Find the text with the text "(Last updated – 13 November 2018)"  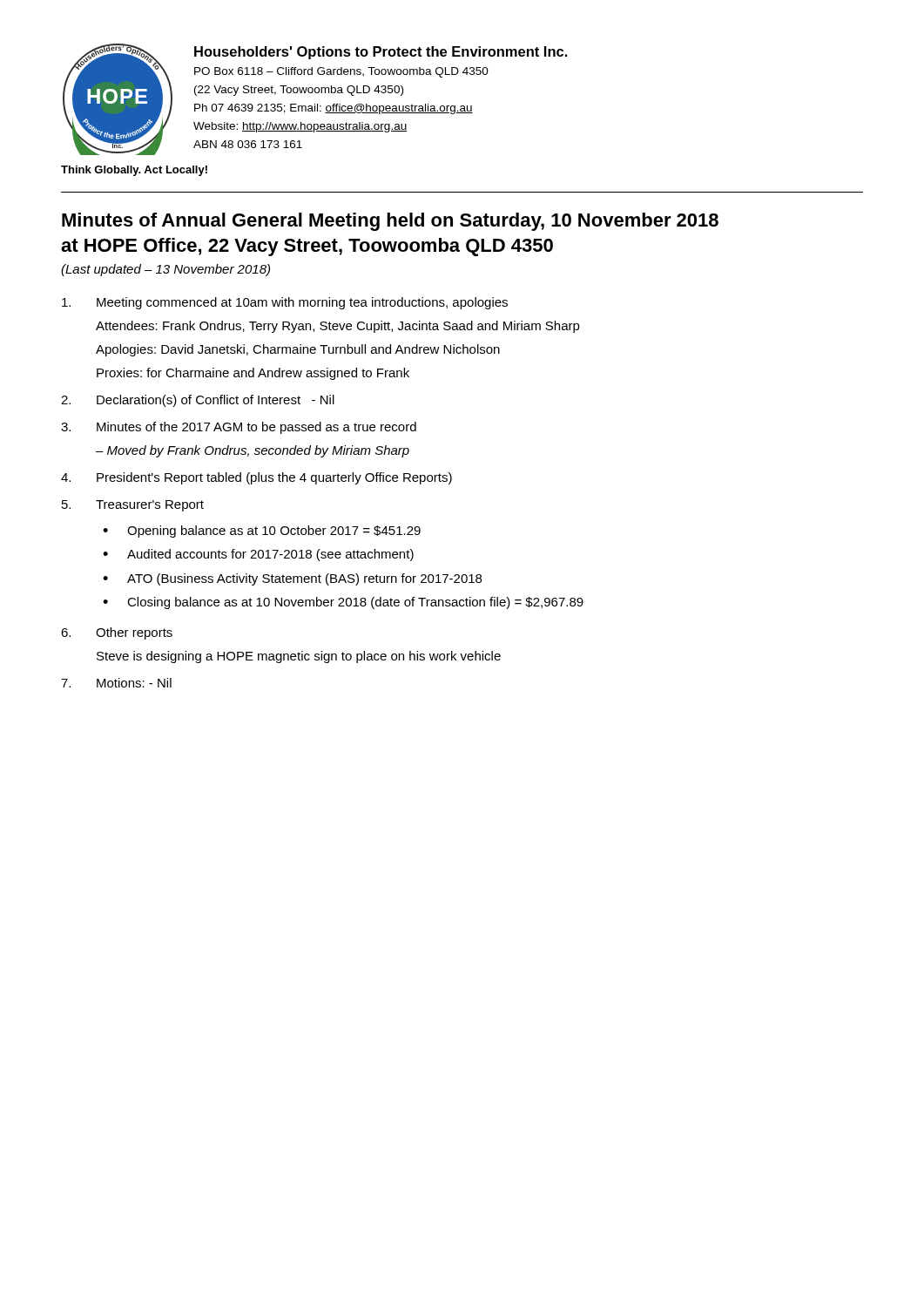coord(166,269)
